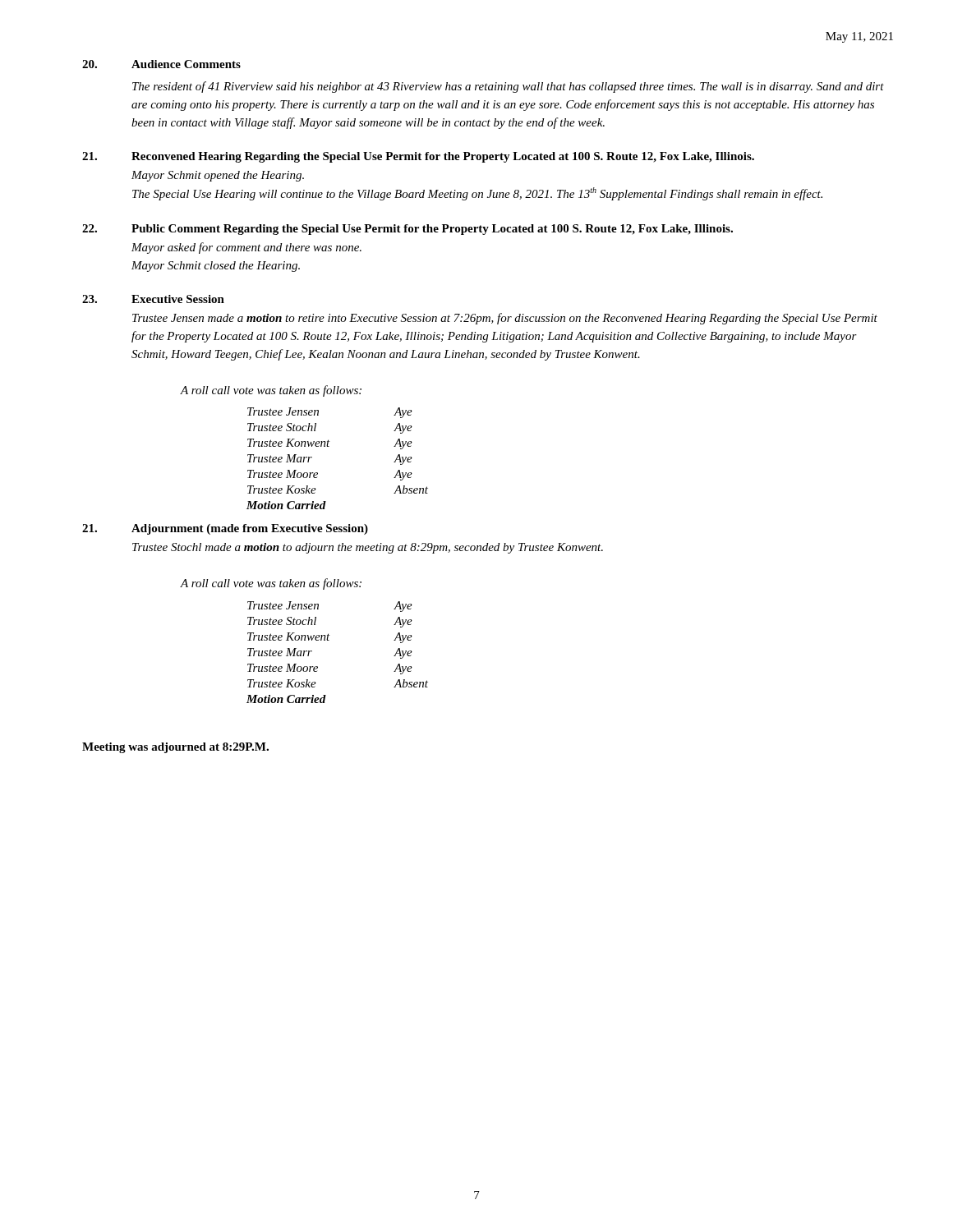This screenshot has width=953, height=1232.
Task: Point to "23. Executive Session"
Action: (x=153, y=299)
